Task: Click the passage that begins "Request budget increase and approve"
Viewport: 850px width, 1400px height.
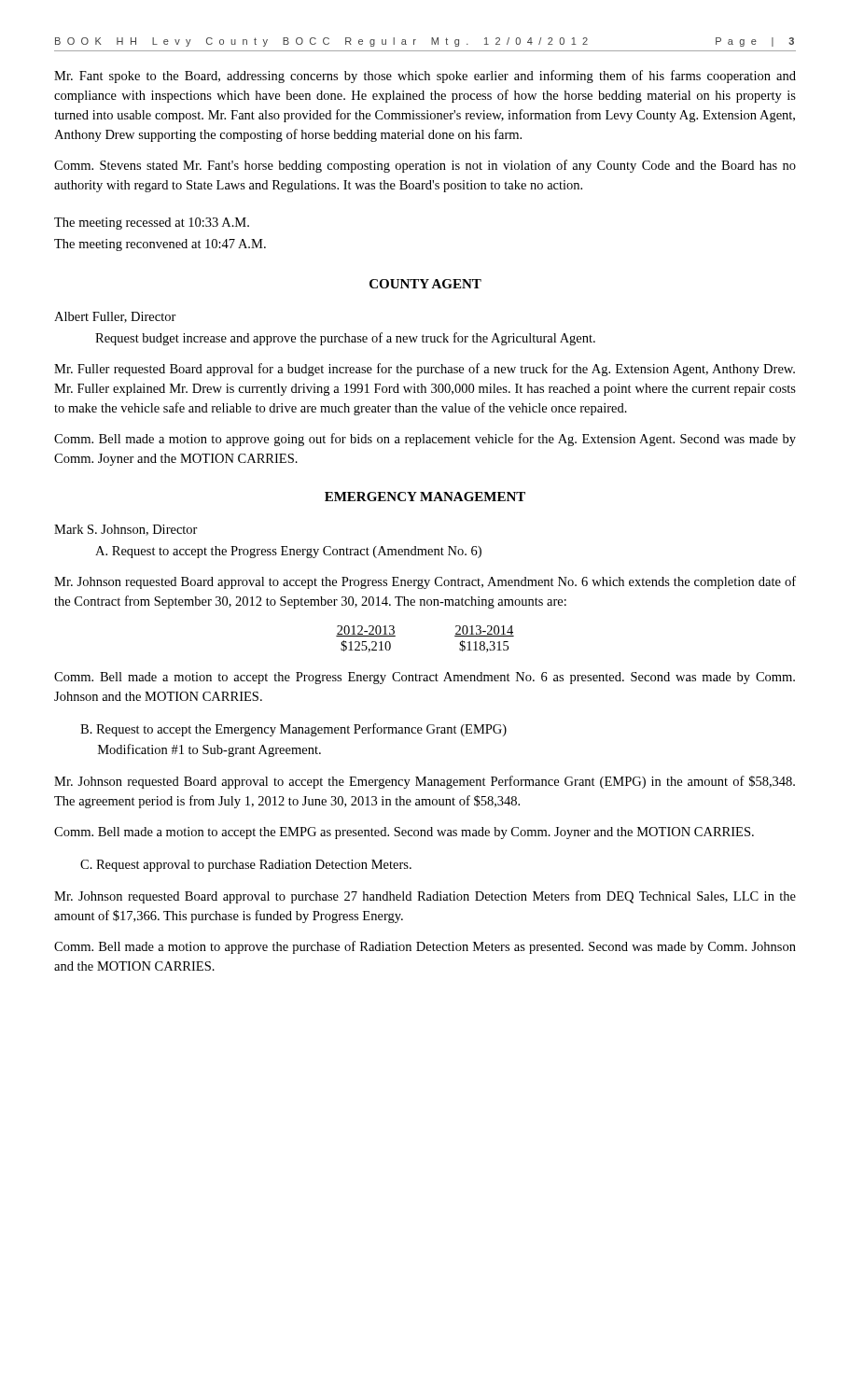Action: pos(346,338)
